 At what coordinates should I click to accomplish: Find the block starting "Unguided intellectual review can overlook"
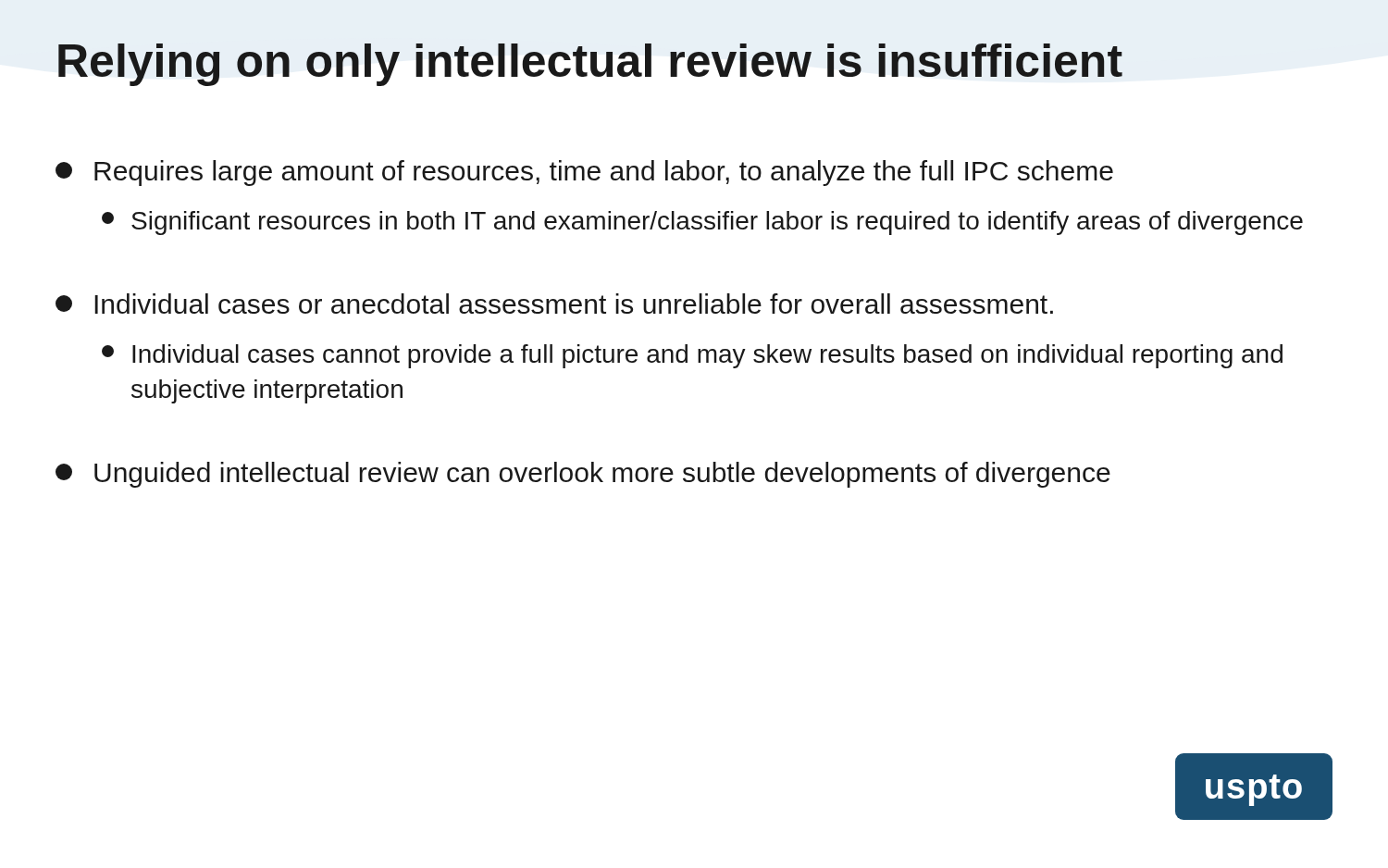(685, 473)
